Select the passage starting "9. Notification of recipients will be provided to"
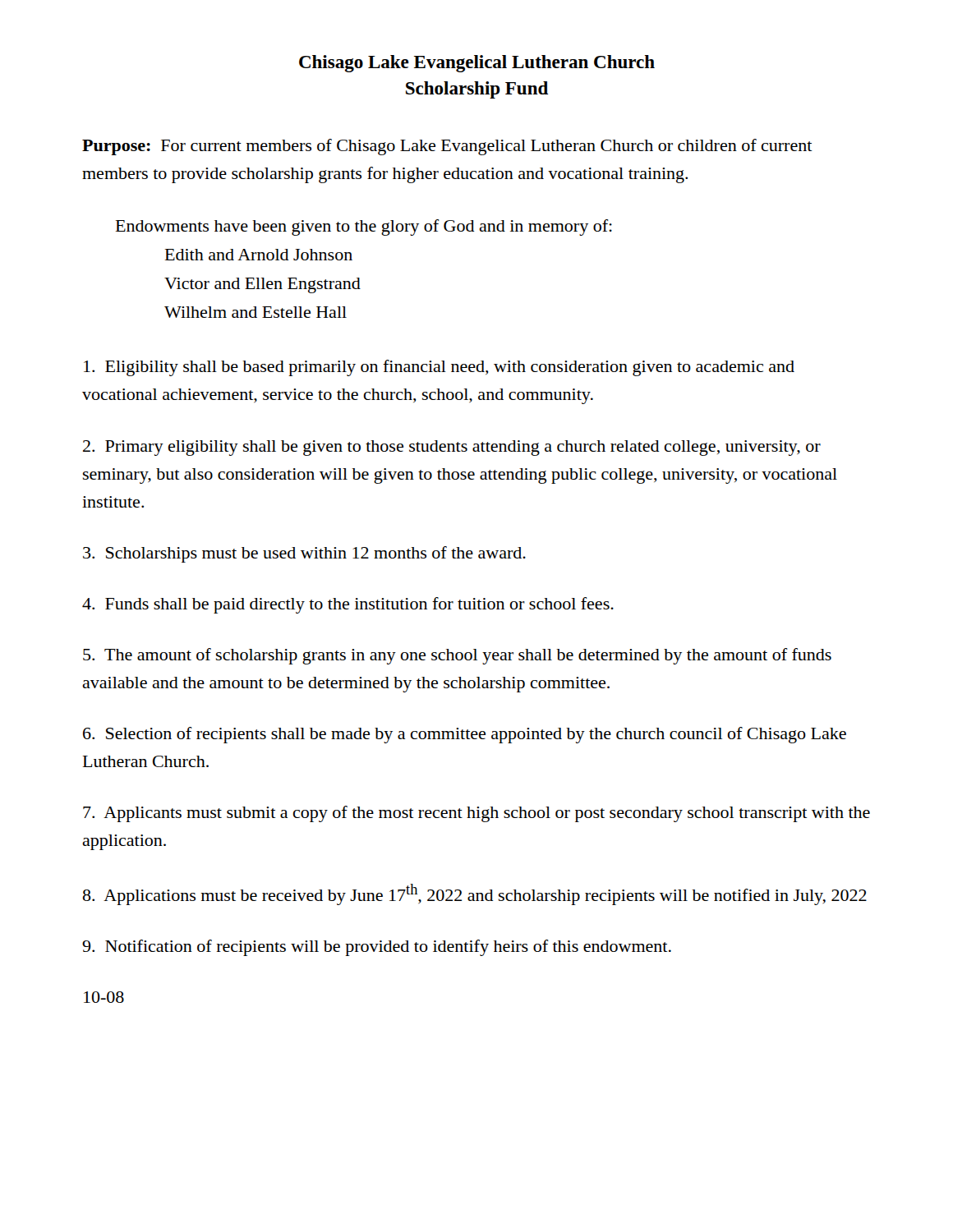The height and width of the screenshot is (1232, 953). 377,946
